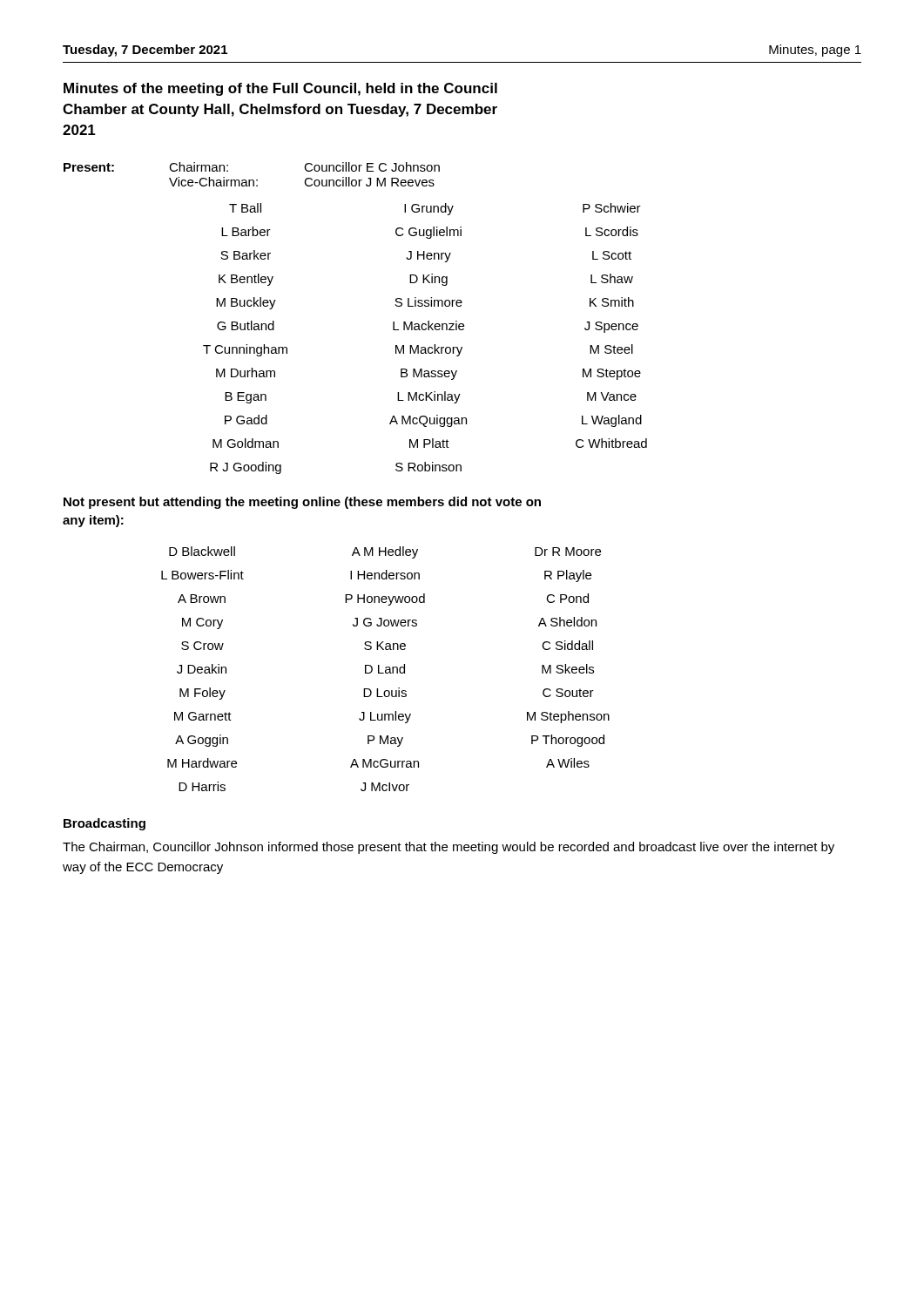924x1307 pixels.
Task: Select the text starting "Not present but attending"
Action: click(302, 511)
